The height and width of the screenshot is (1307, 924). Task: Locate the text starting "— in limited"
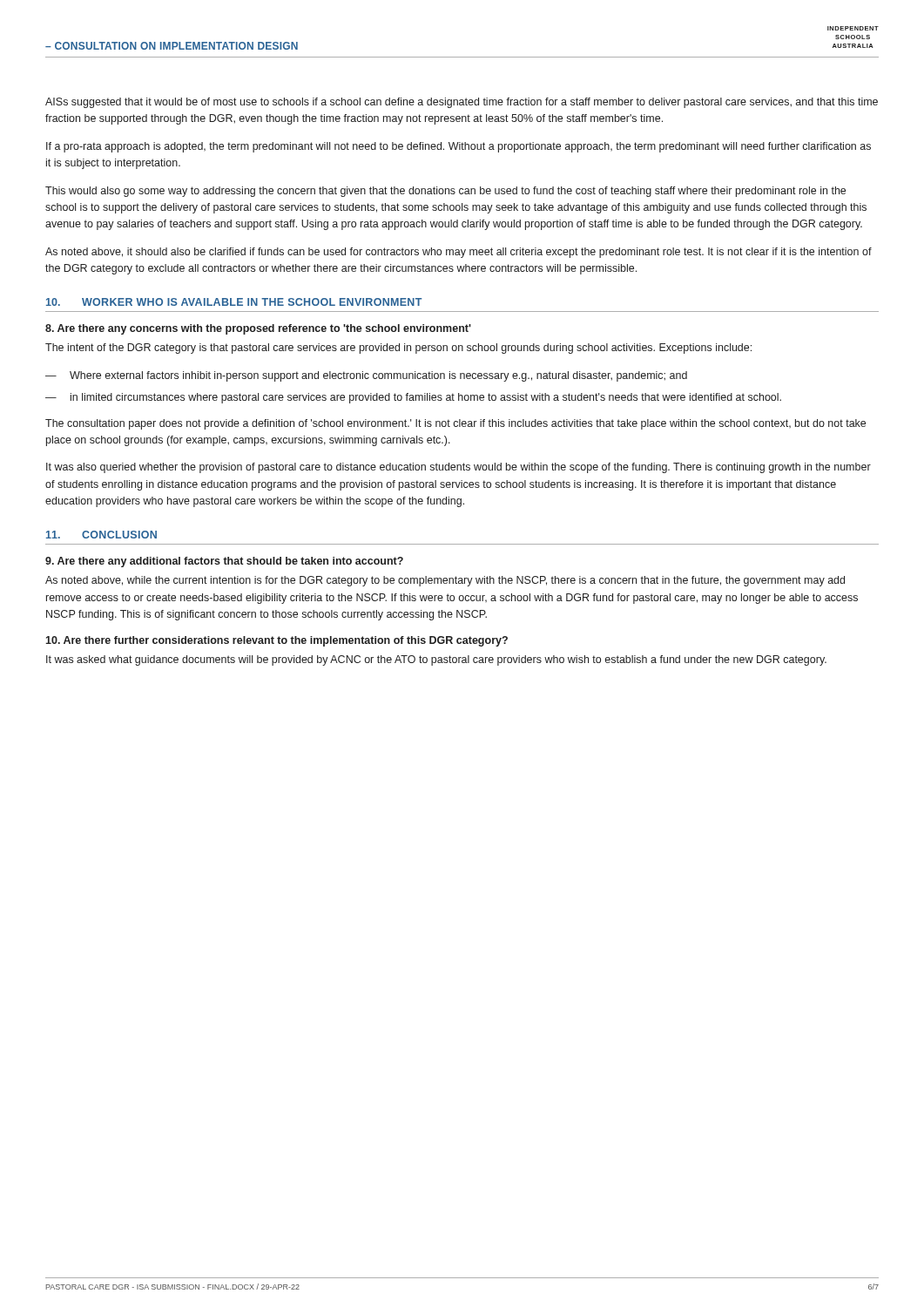tap(462, 398)
